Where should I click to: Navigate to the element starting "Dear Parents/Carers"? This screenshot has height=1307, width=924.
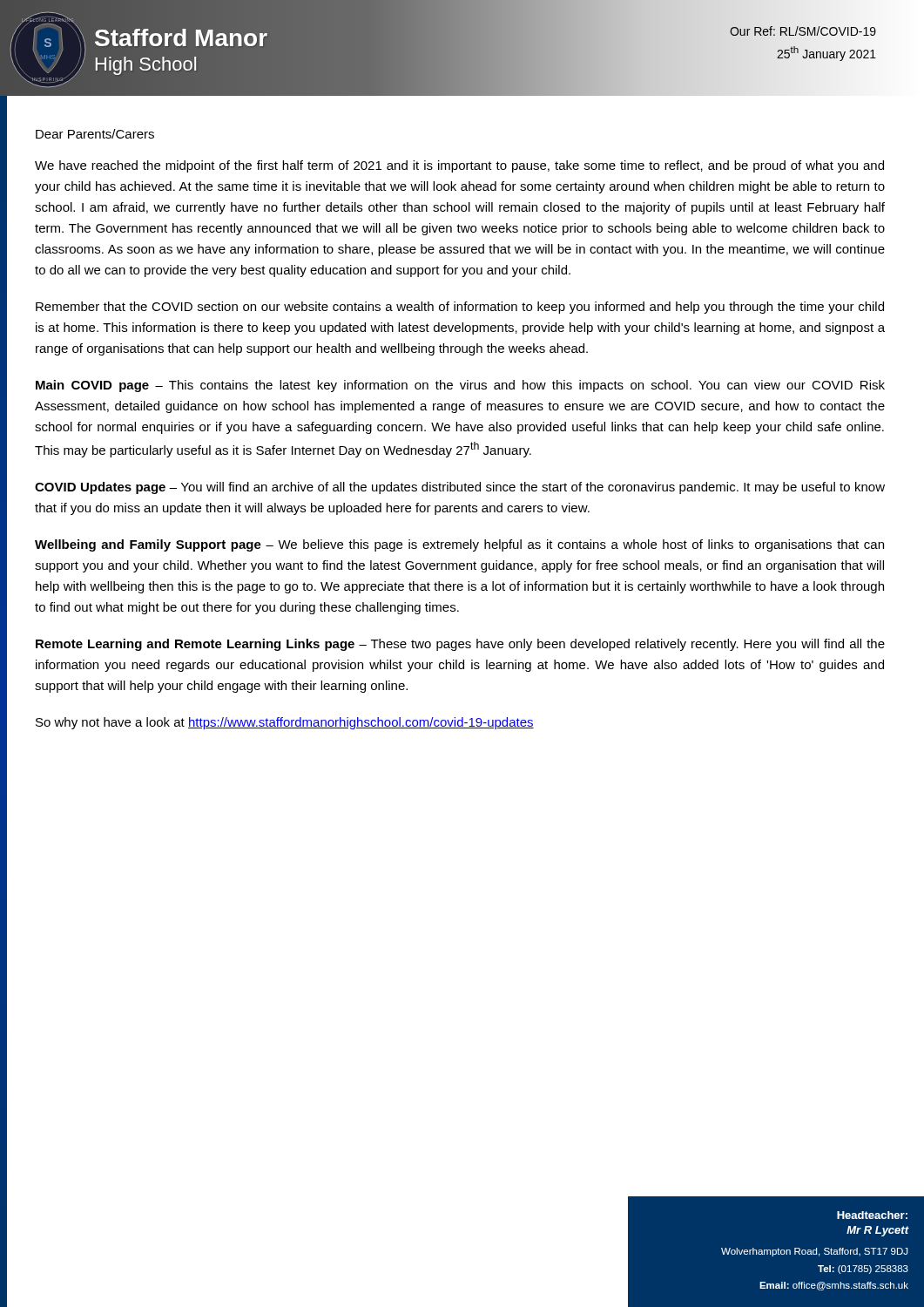coord(95,134)
